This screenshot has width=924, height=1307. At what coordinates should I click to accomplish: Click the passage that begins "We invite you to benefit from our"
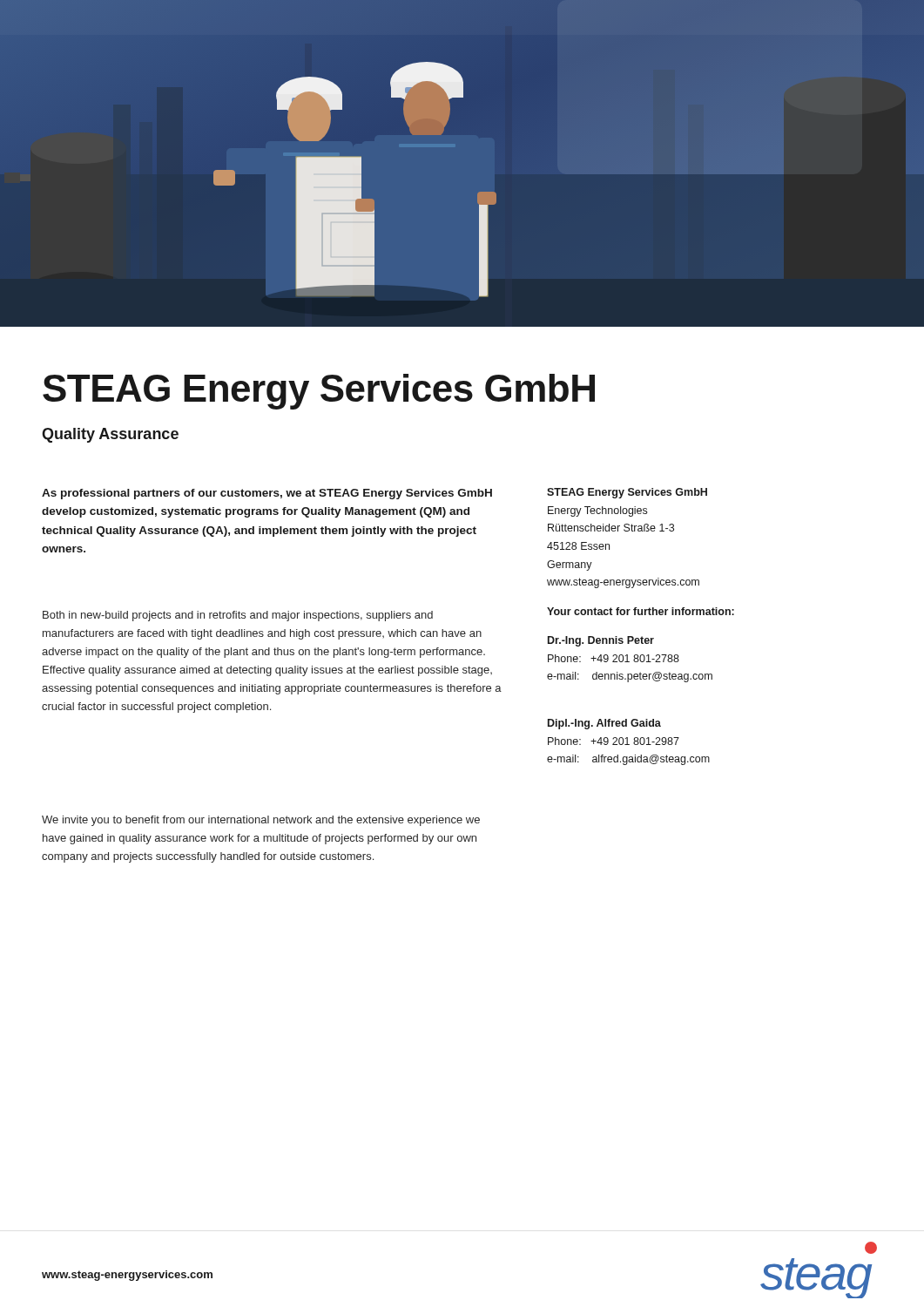pyautogui.click(x=261, y=838)
